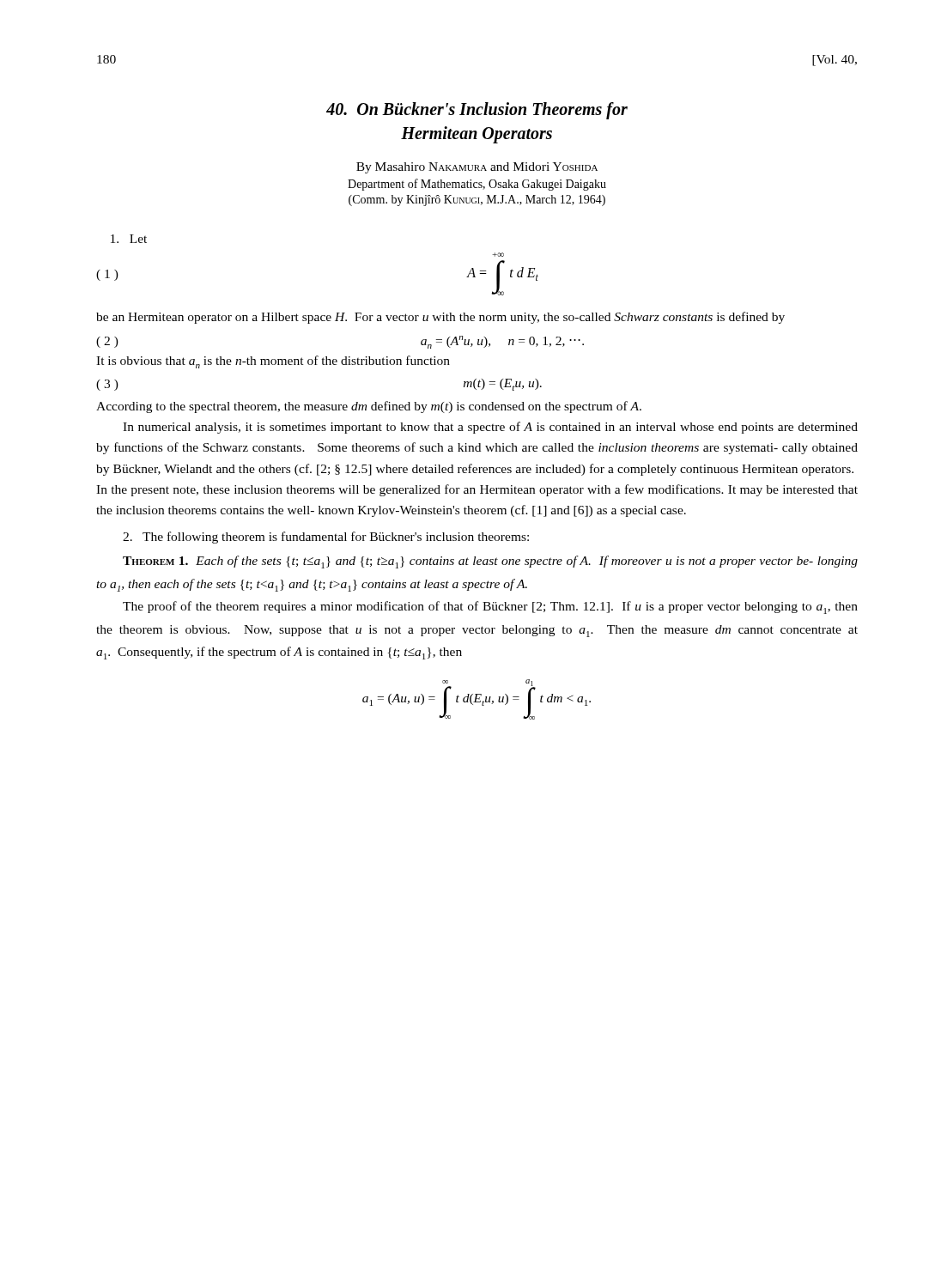Find the text block starting "According to the spectral theorem, the measure"
This screenshot has height=1288, width=935.
coord(369,405)
